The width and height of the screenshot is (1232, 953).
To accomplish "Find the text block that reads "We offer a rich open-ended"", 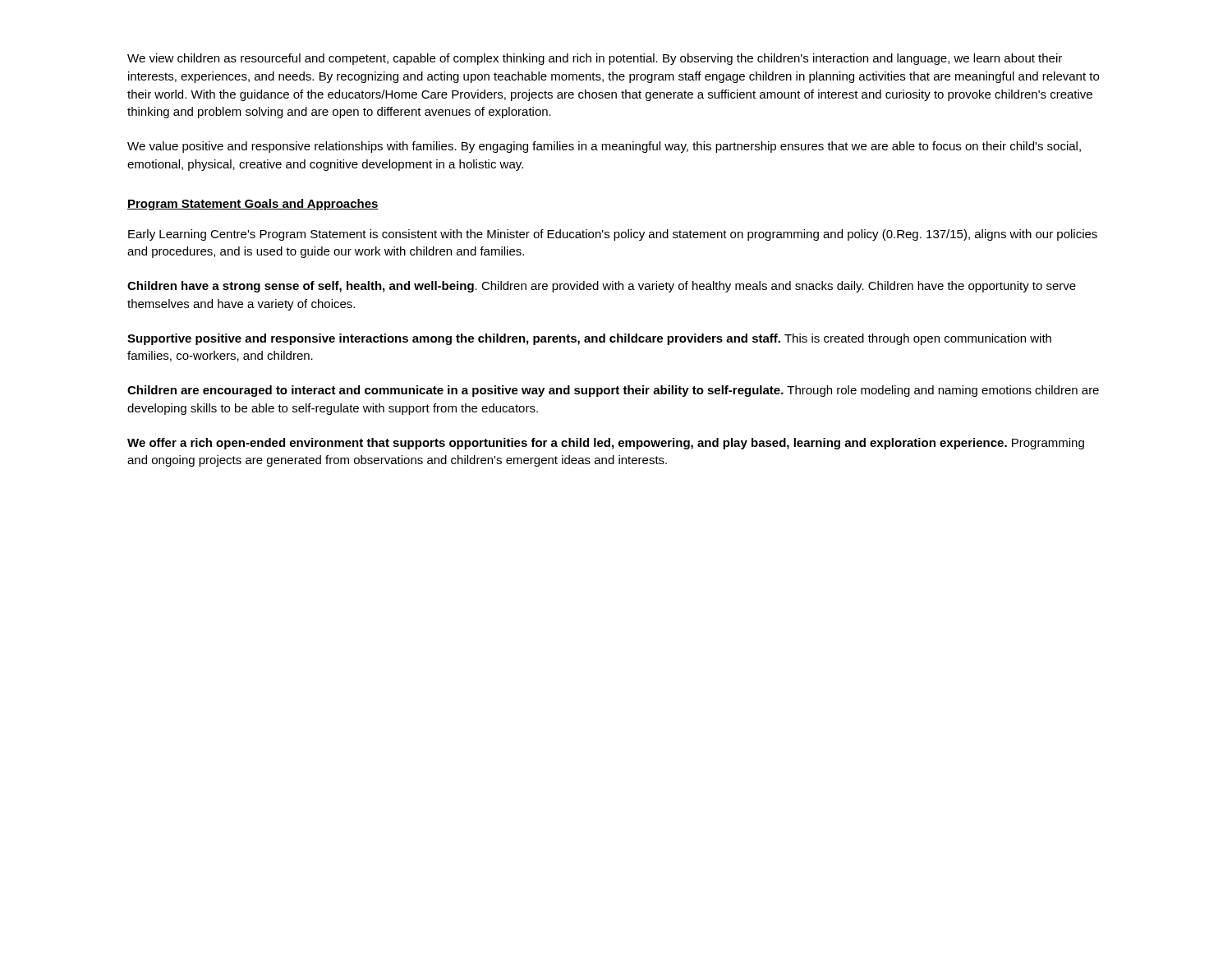I will 606,451.
